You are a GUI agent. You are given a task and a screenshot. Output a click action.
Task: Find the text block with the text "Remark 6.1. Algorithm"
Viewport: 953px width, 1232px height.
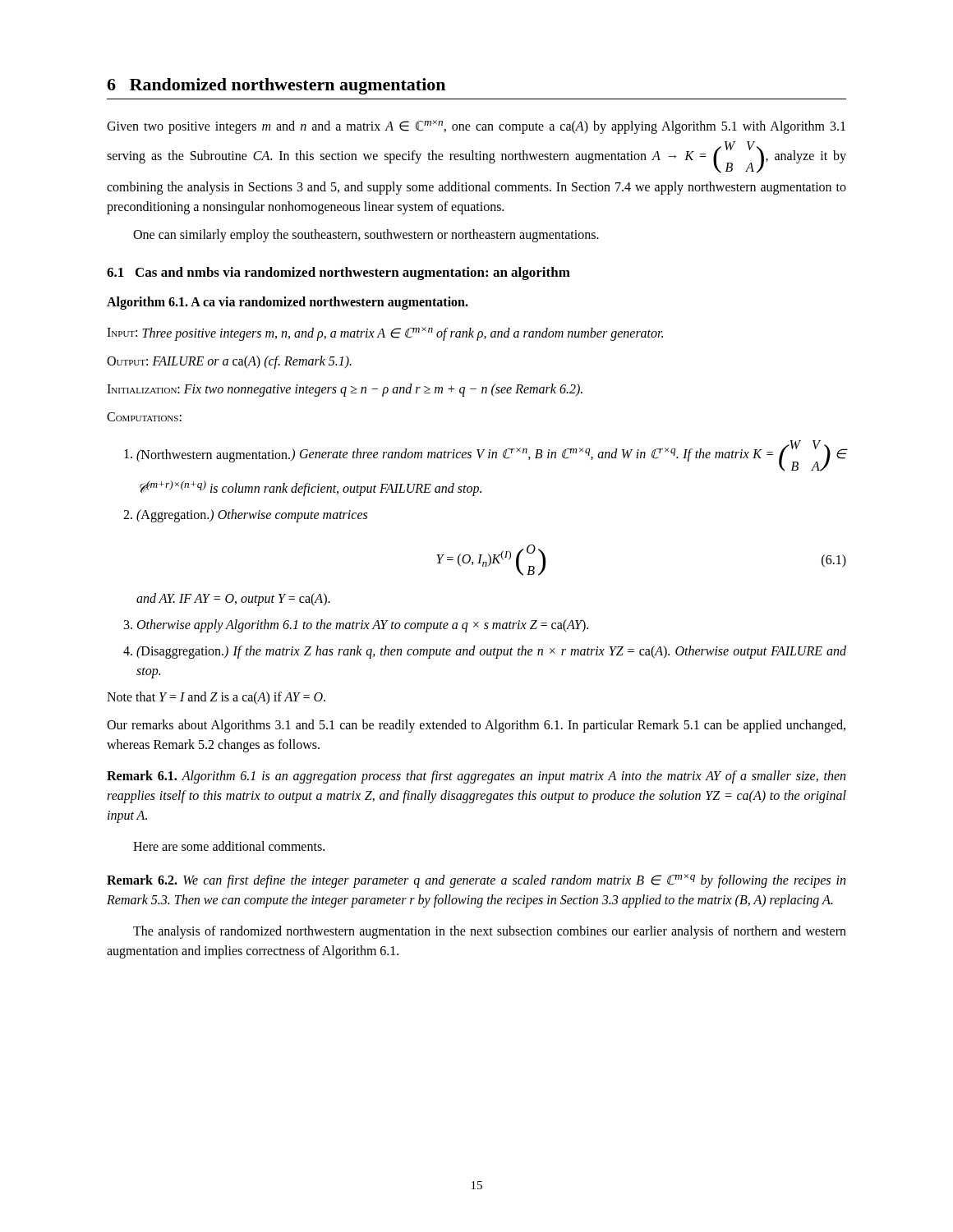click(476, 796)
